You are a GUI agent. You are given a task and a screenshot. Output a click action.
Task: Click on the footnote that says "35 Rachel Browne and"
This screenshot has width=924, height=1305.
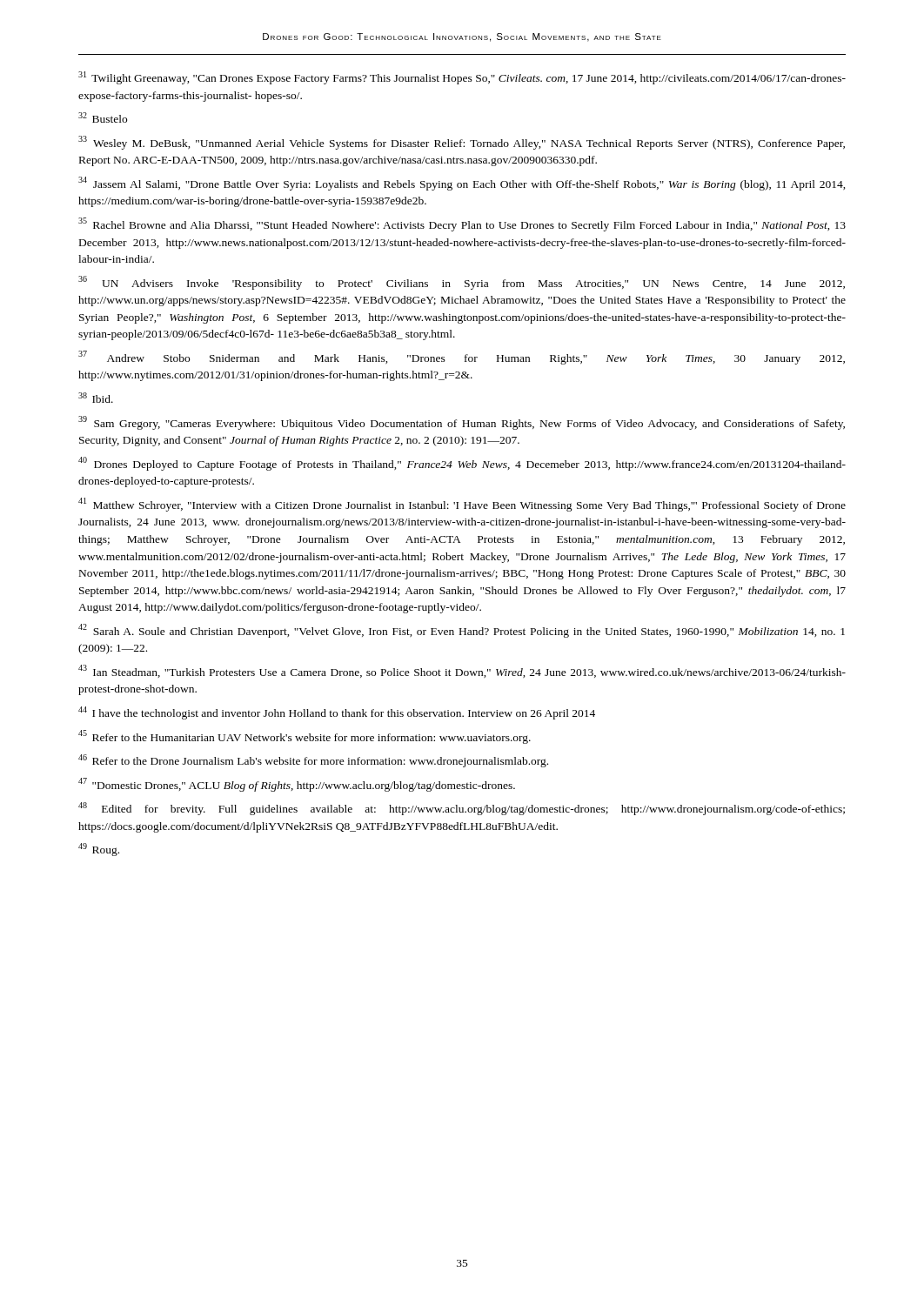click(462, 241)
